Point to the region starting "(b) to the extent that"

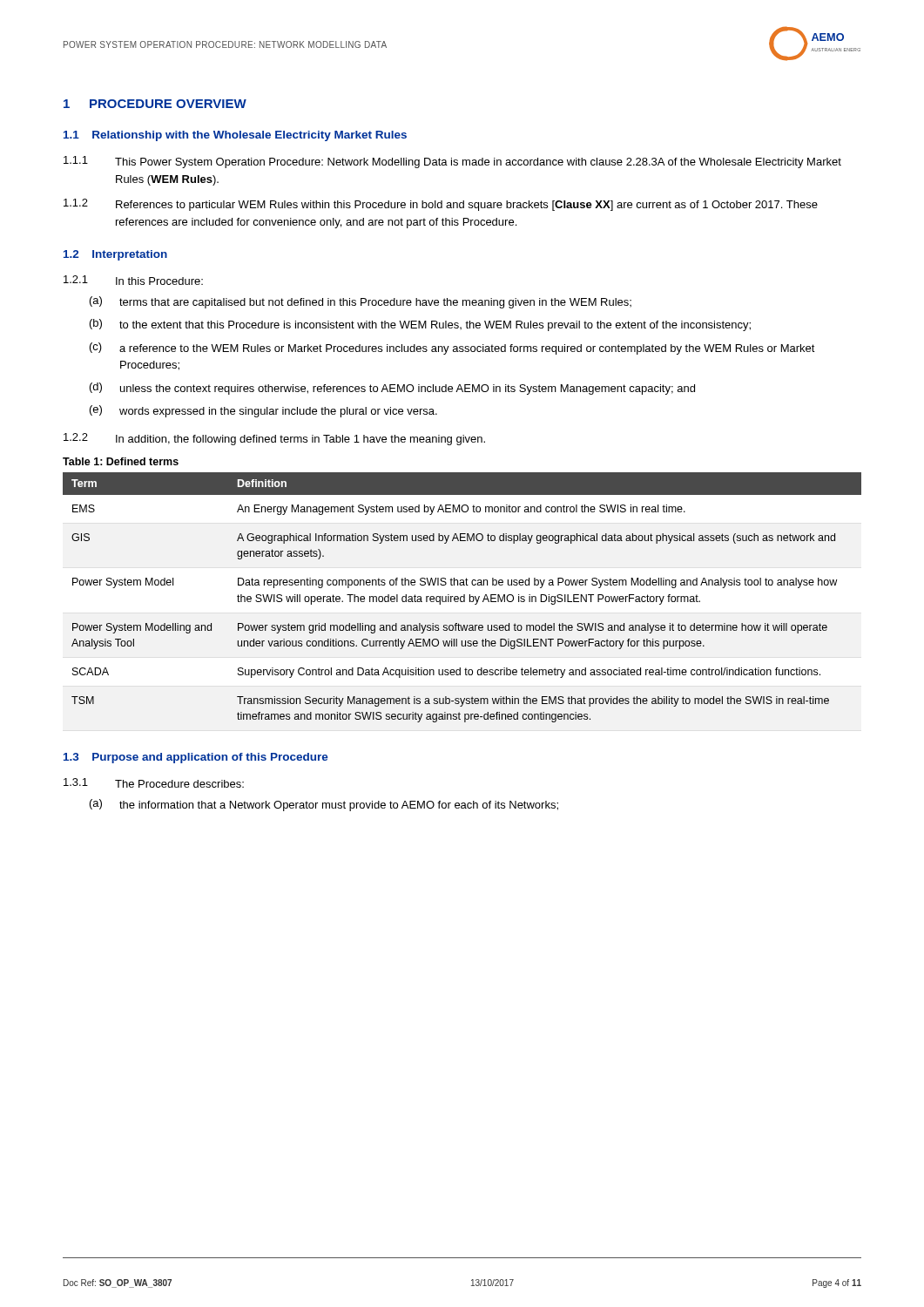point(475,325)
